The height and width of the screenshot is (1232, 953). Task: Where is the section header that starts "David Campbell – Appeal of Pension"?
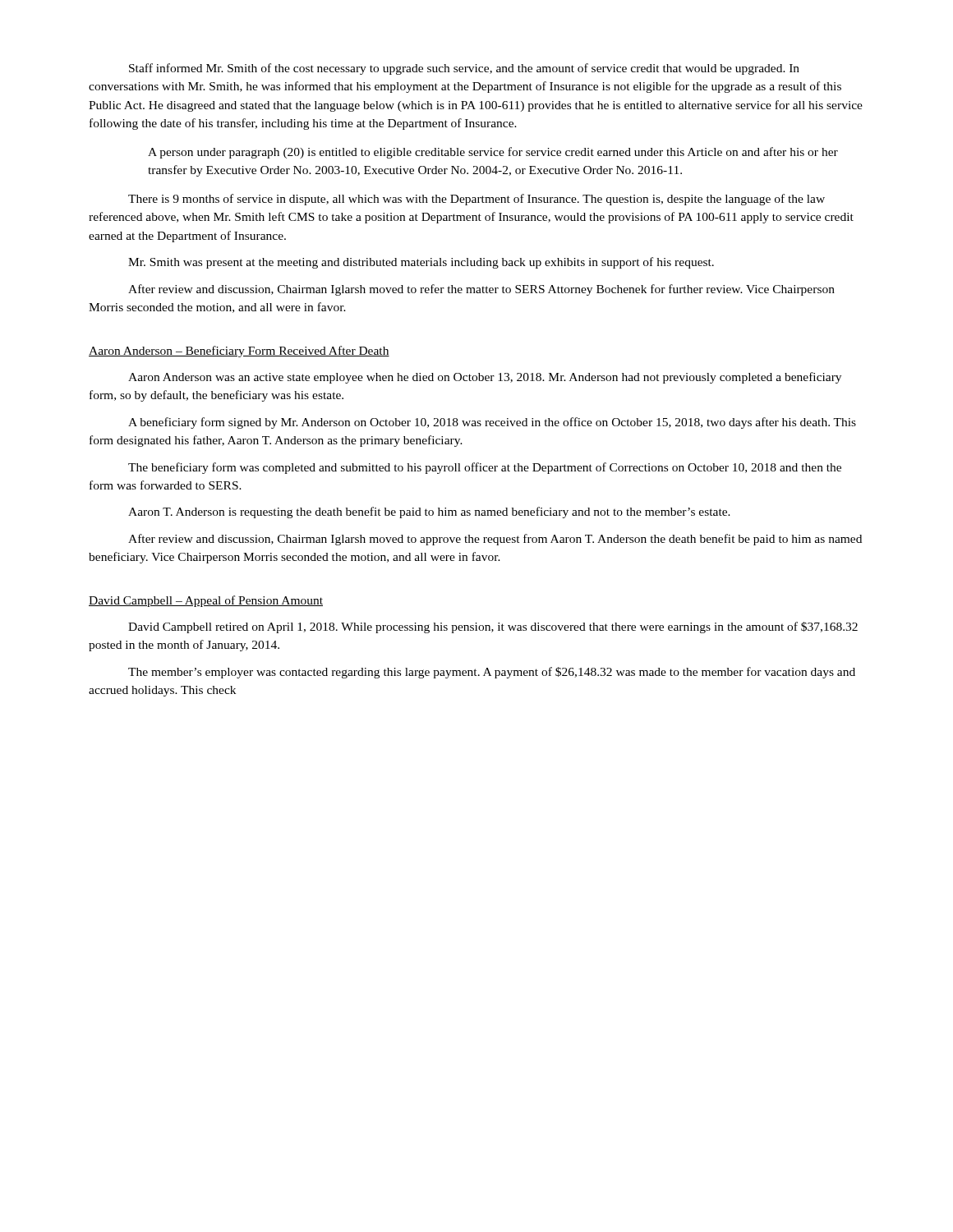coord(206,600)
